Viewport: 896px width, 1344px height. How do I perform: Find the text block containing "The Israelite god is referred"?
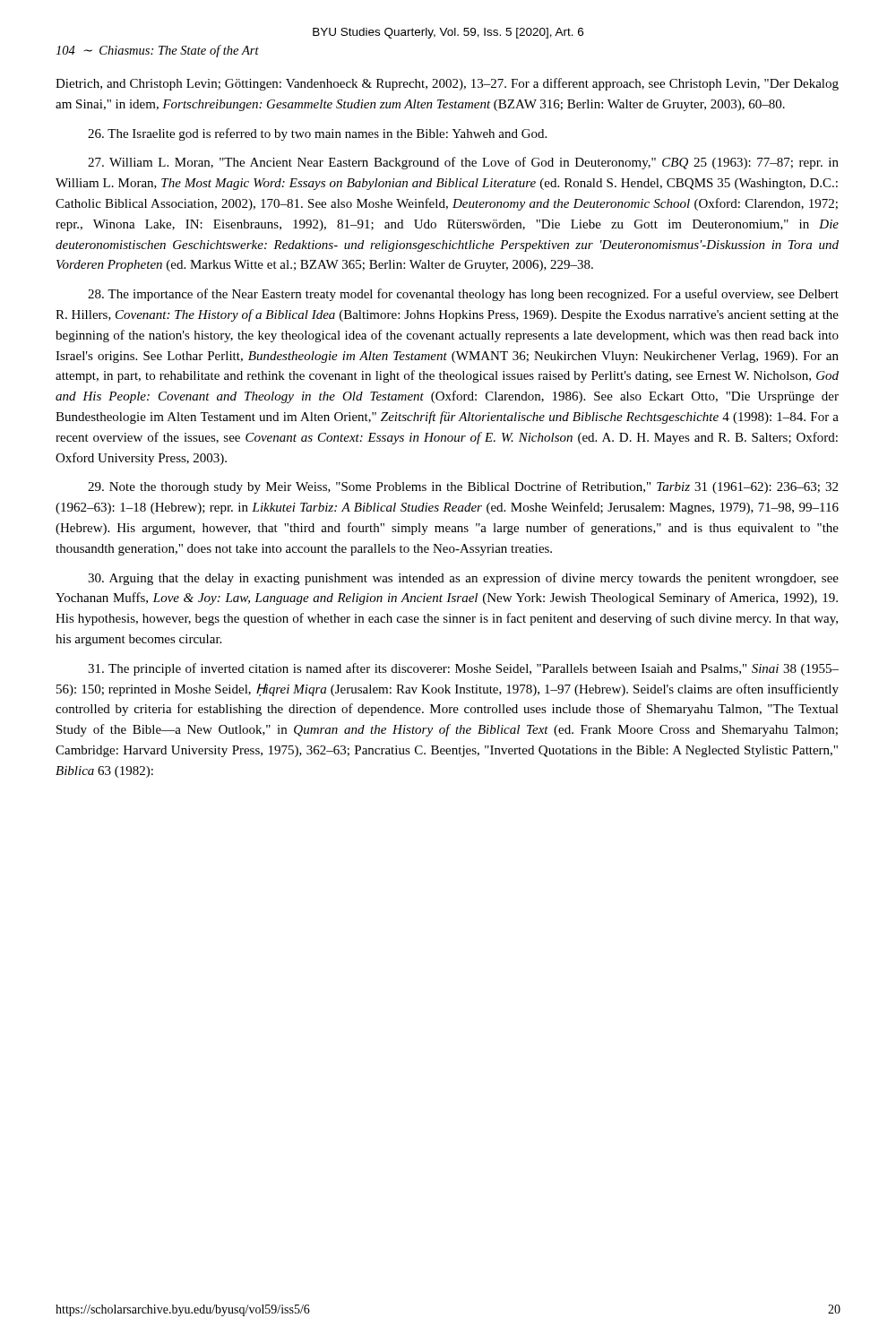click(318, 133)
